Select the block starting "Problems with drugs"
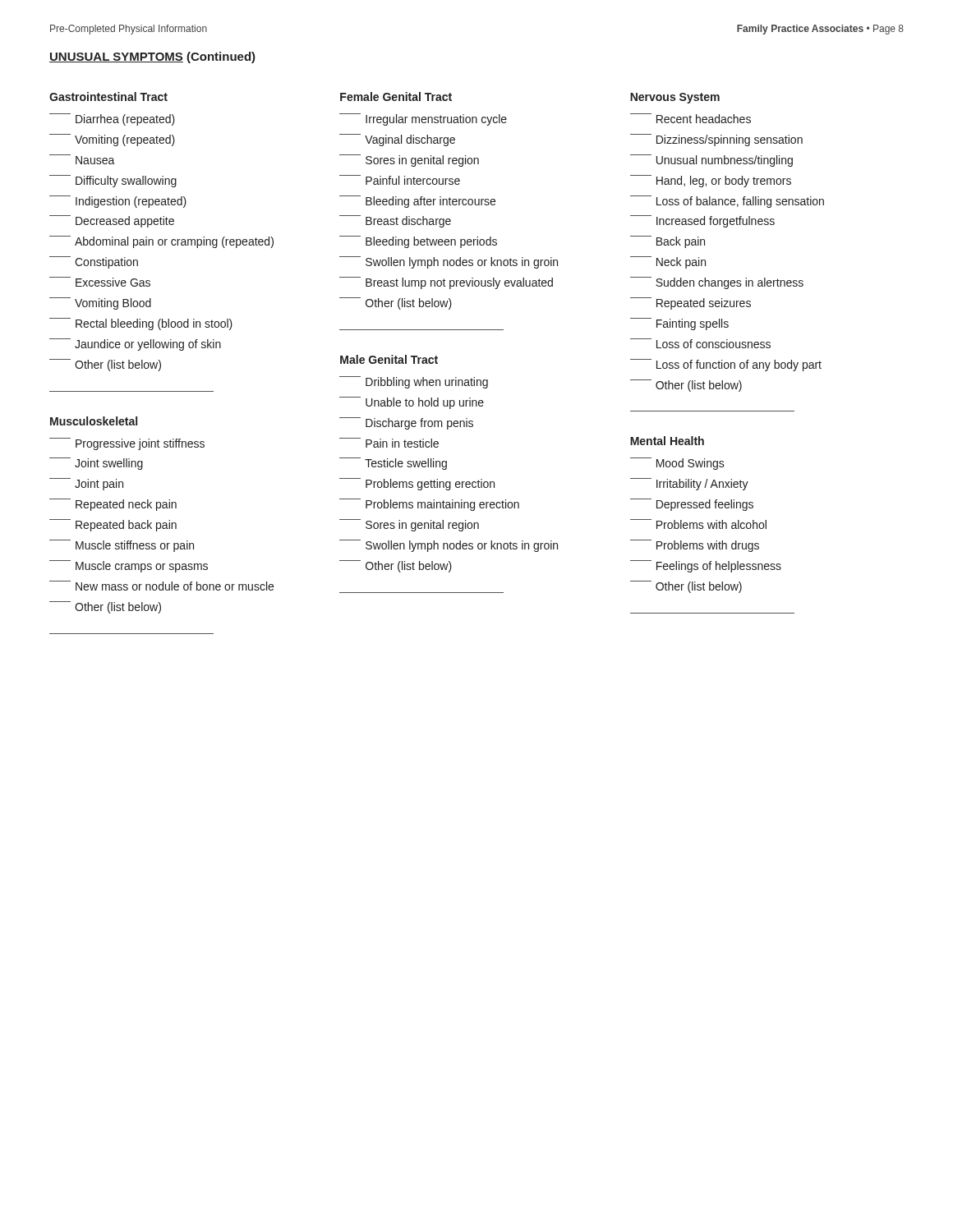The height and width of the screenshot is (1232, 953). pos(695,546)
